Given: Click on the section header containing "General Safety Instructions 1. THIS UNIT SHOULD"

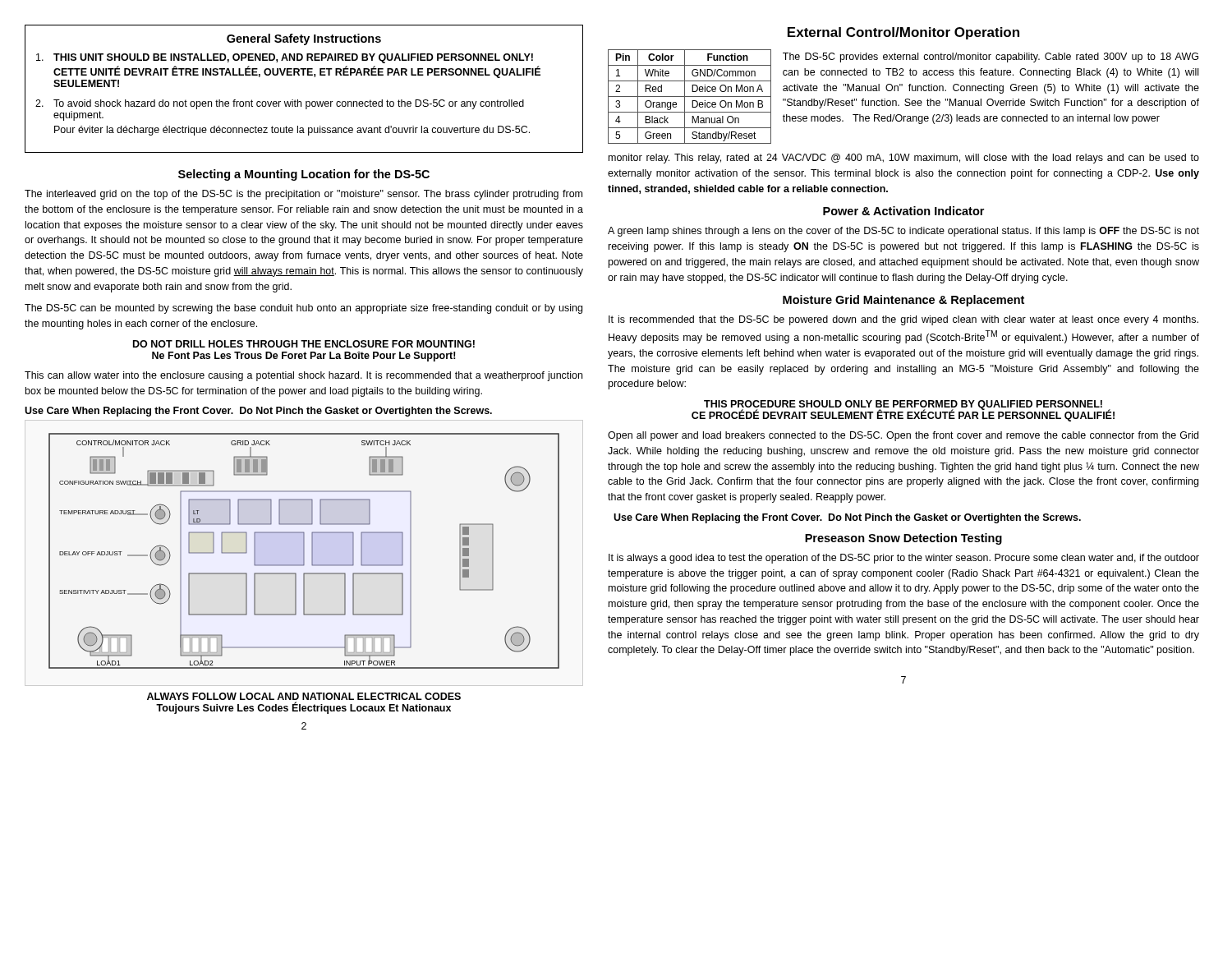Looking at the screenshot, I should pyautogui.click(x=304, y=85).
